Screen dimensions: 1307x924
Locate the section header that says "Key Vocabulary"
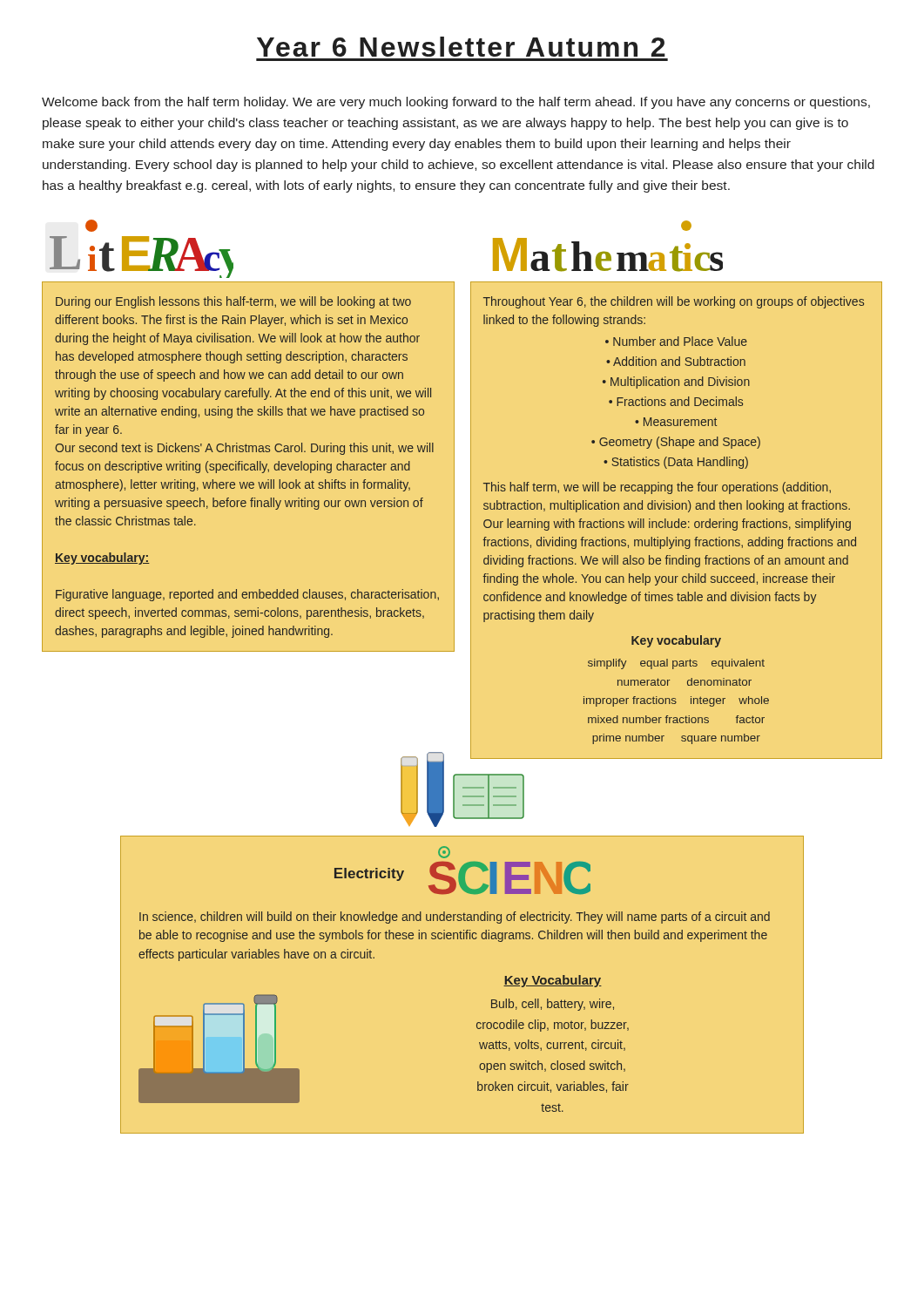pyautogui.click(x=553, y=980)
